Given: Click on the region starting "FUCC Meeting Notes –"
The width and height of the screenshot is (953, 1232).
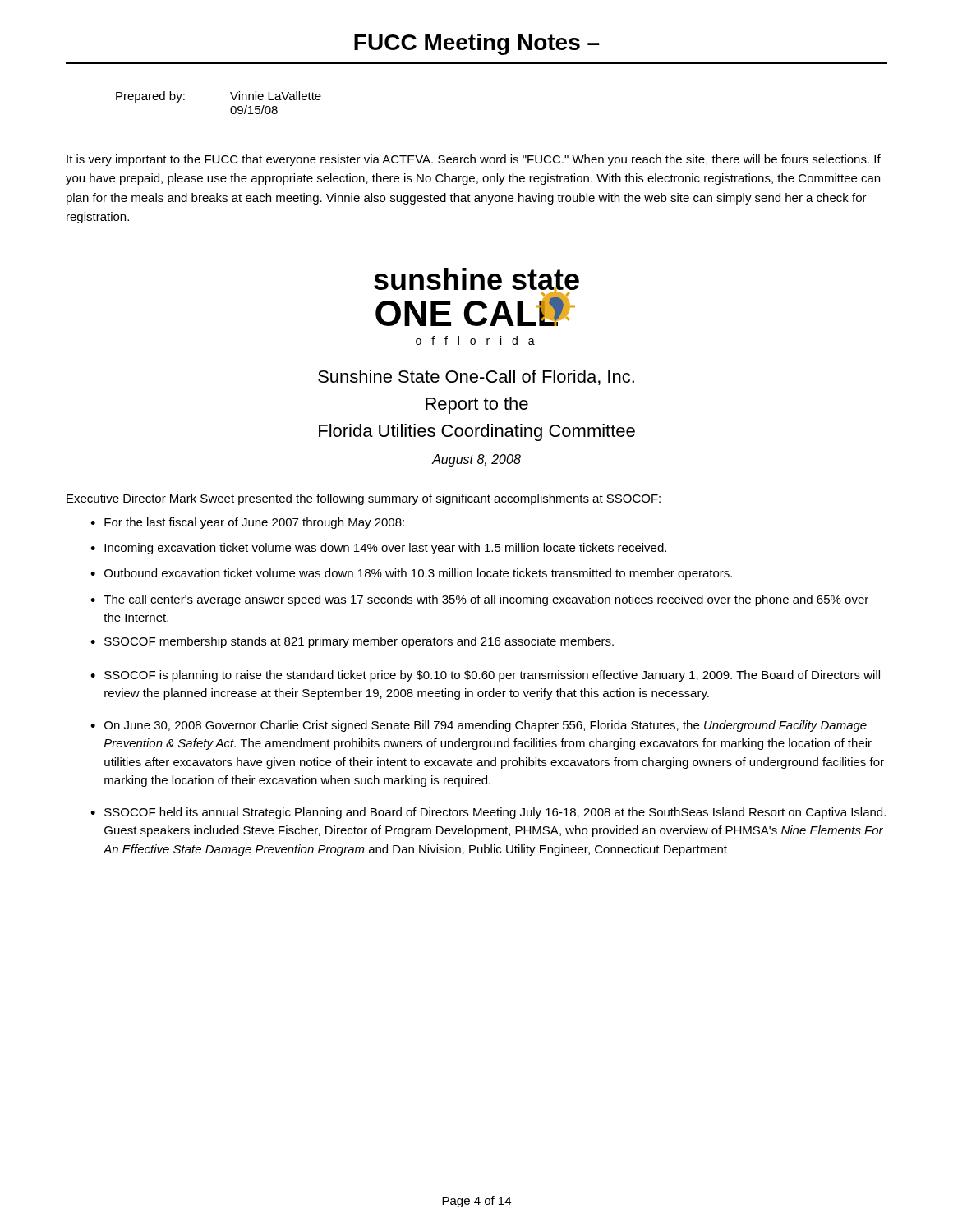Looking at the screenshot, I should [476, 43].
